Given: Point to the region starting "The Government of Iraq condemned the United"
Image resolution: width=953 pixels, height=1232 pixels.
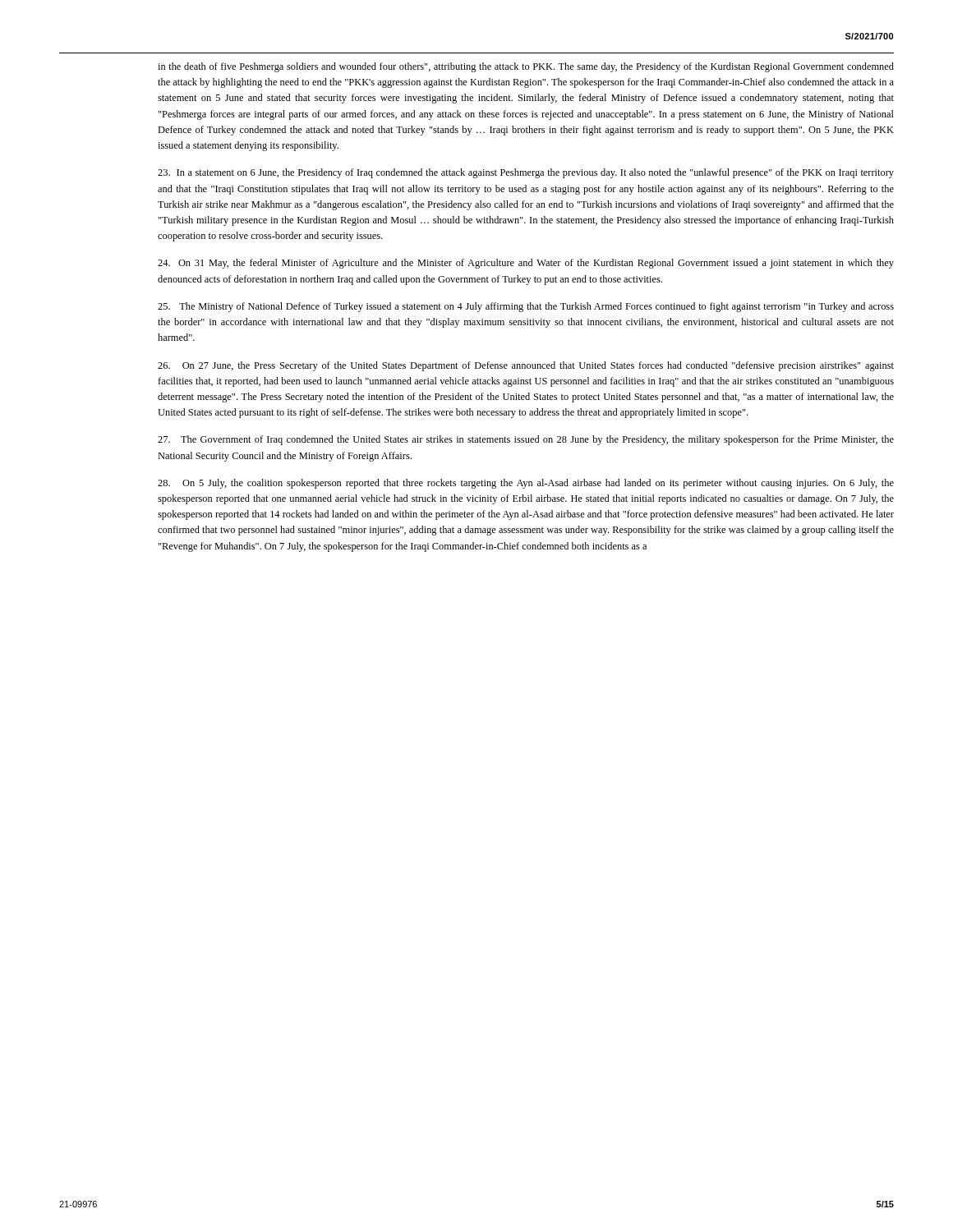Looking at the screenshot, I should tap(526, 448).
